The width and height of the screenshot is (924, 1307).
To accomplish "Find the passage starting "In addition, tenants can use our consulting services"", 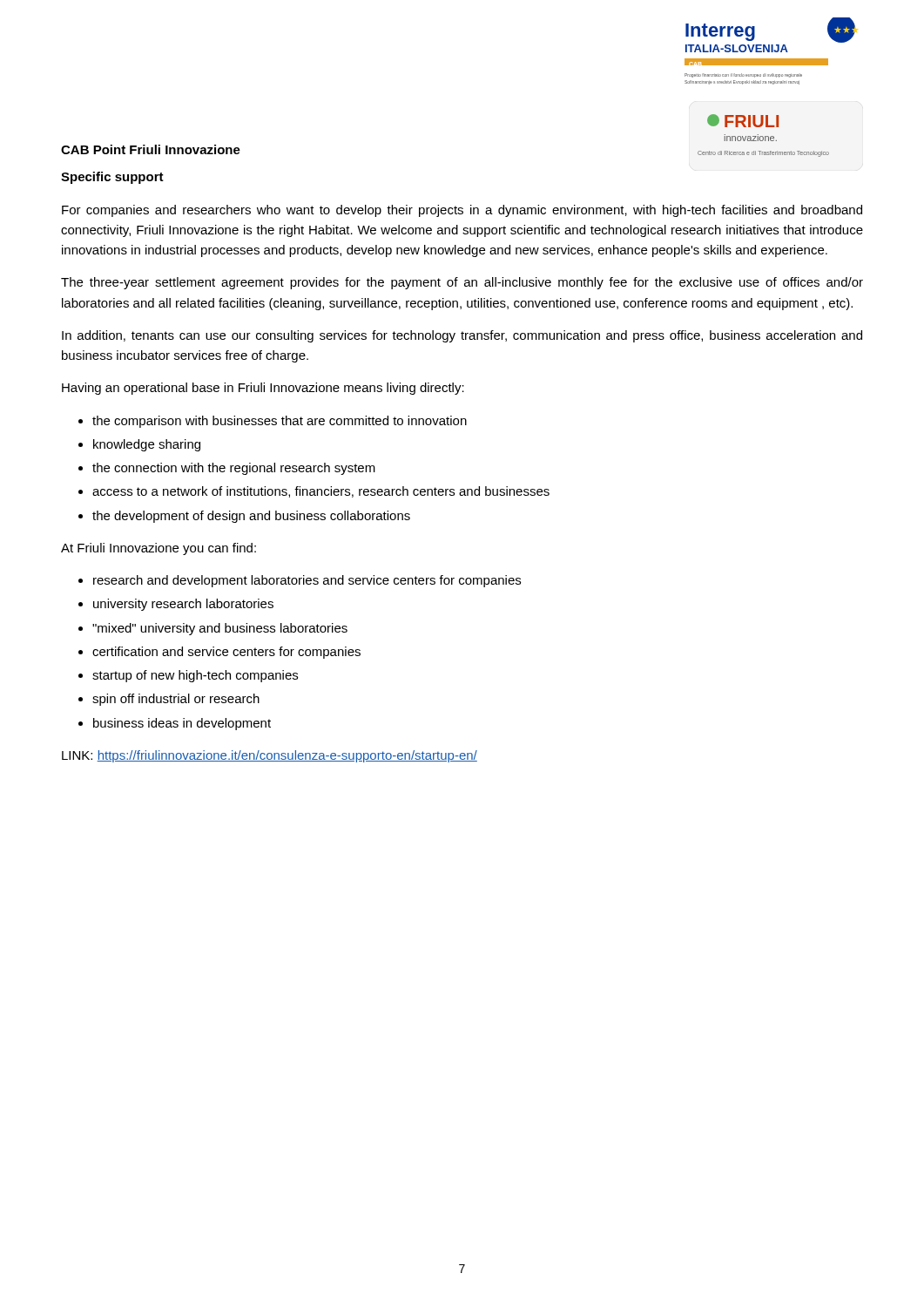I will (462, 345).
